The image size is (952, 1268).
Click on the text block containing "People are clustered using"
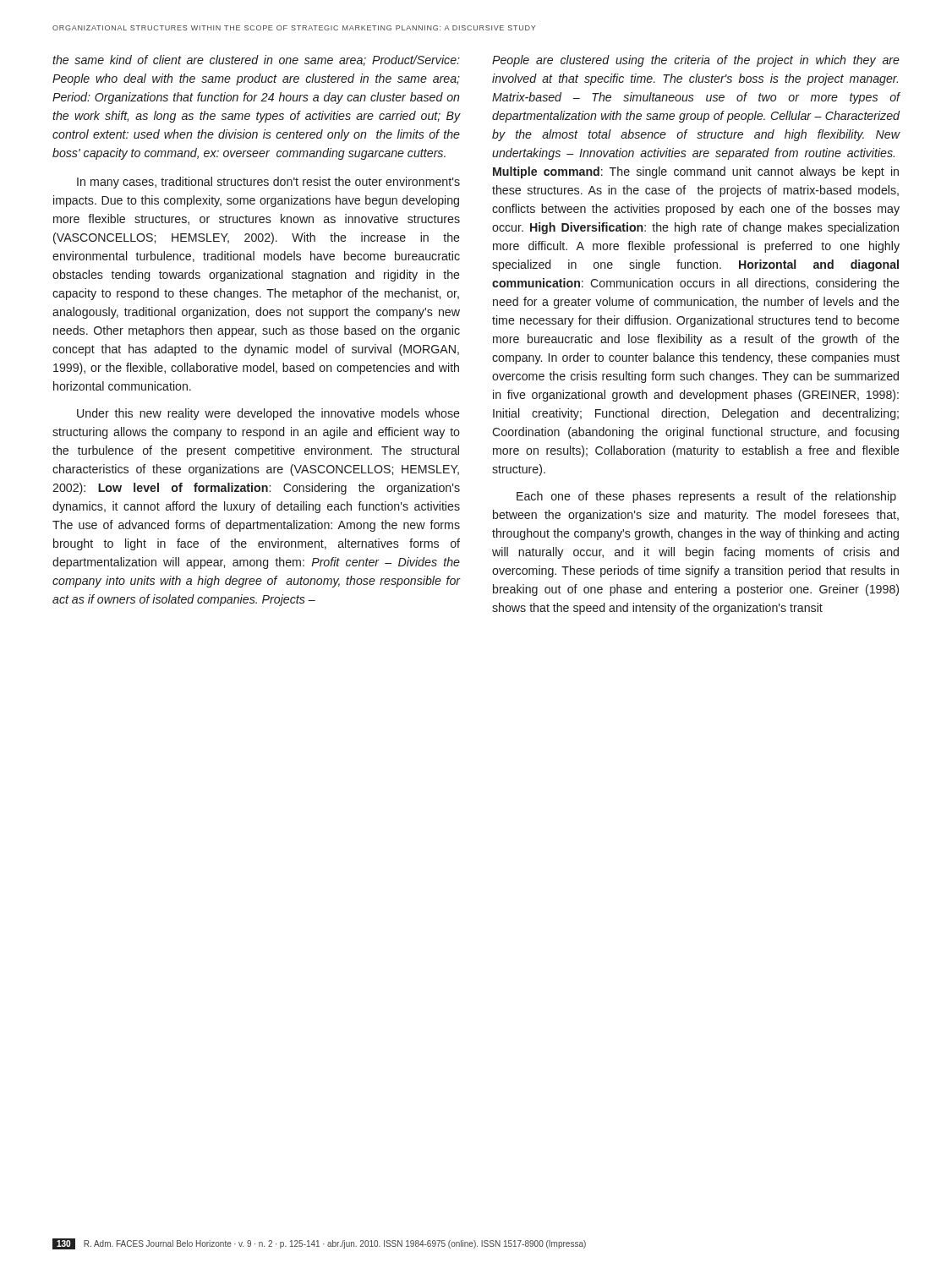click(696, 334)
